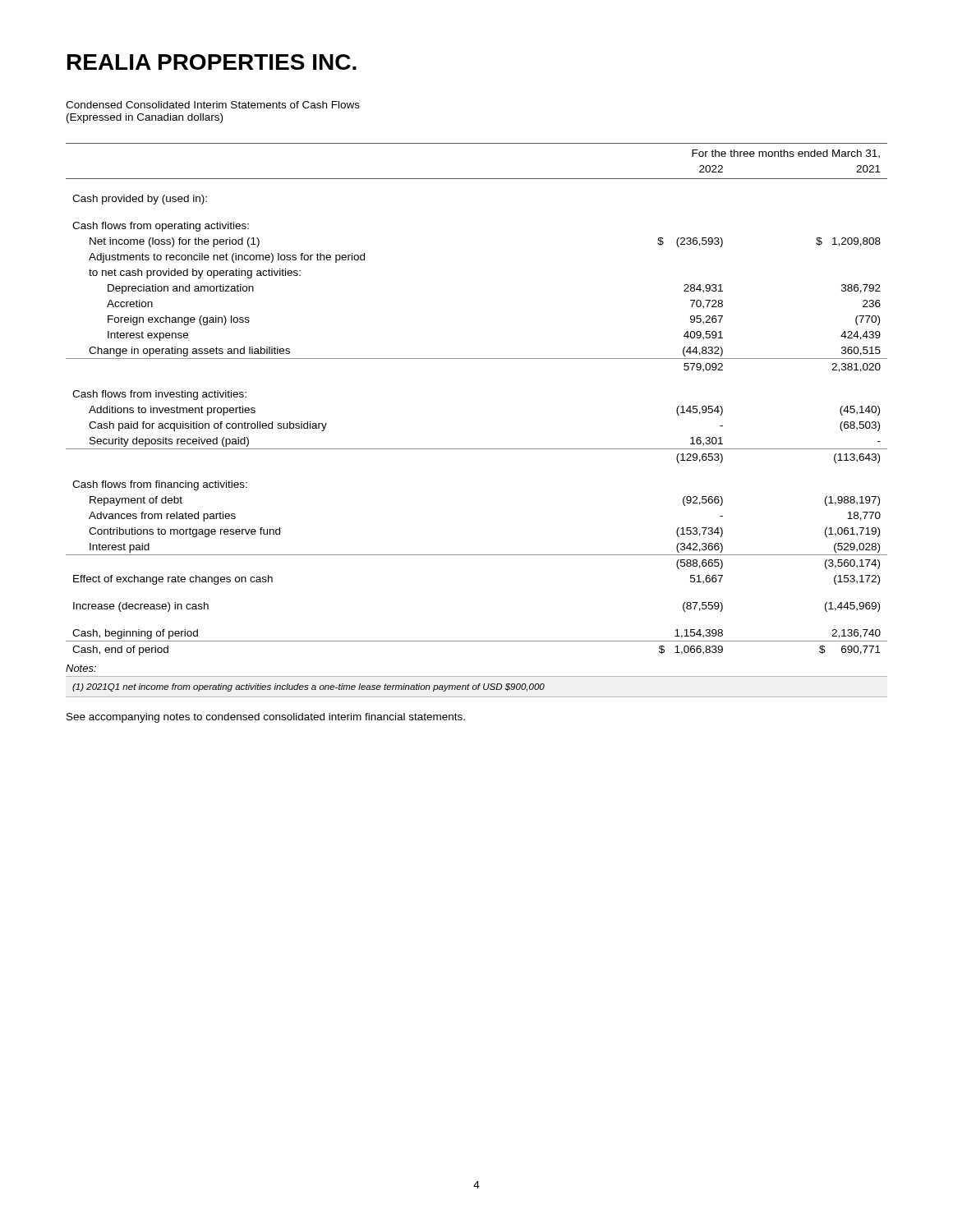Screen dimensions: 1232x953
Task: Select the footnote
Action: (476, 680)
